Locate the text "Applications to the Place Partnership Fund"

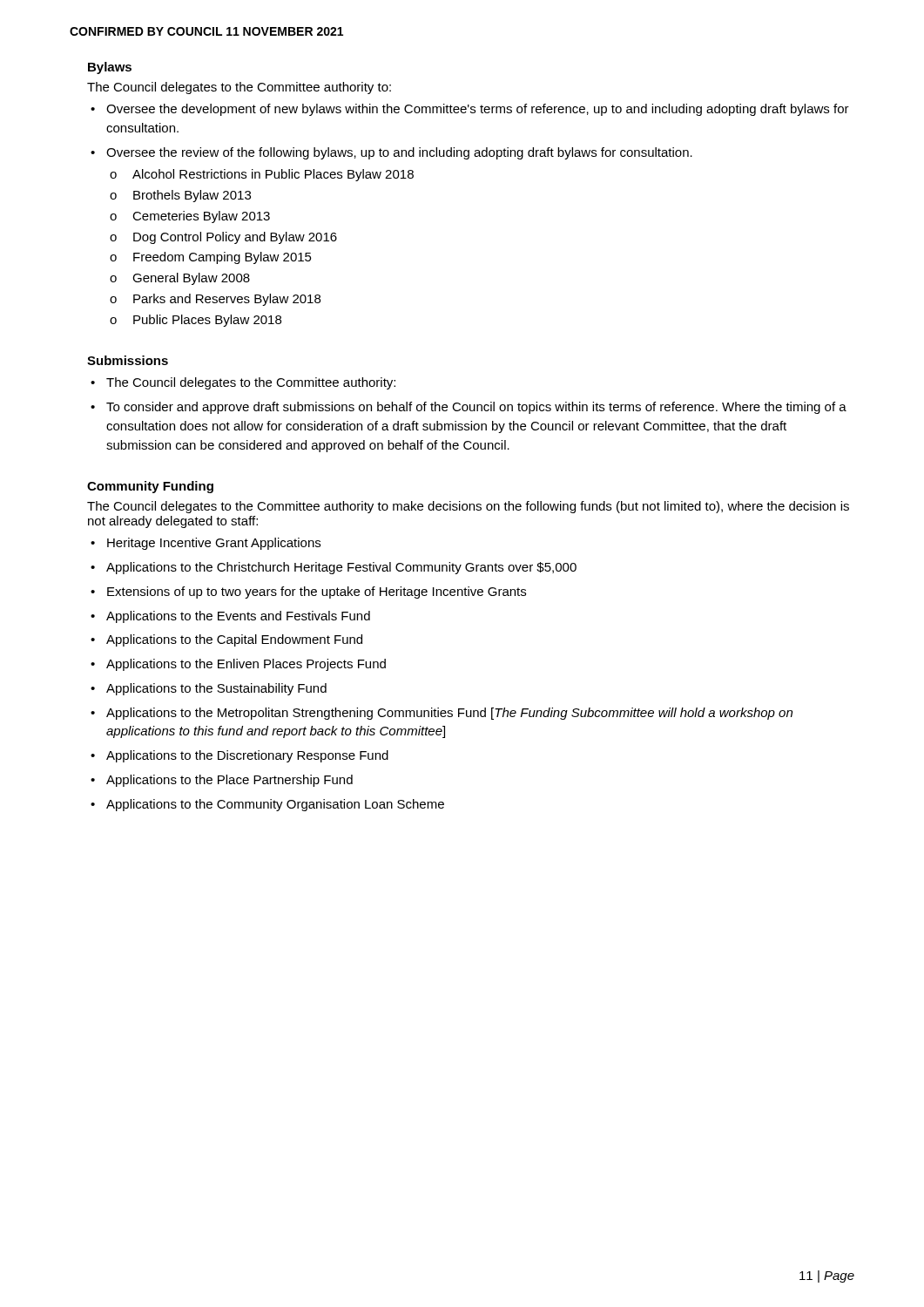pyautogui.click(x=230, y=779)
